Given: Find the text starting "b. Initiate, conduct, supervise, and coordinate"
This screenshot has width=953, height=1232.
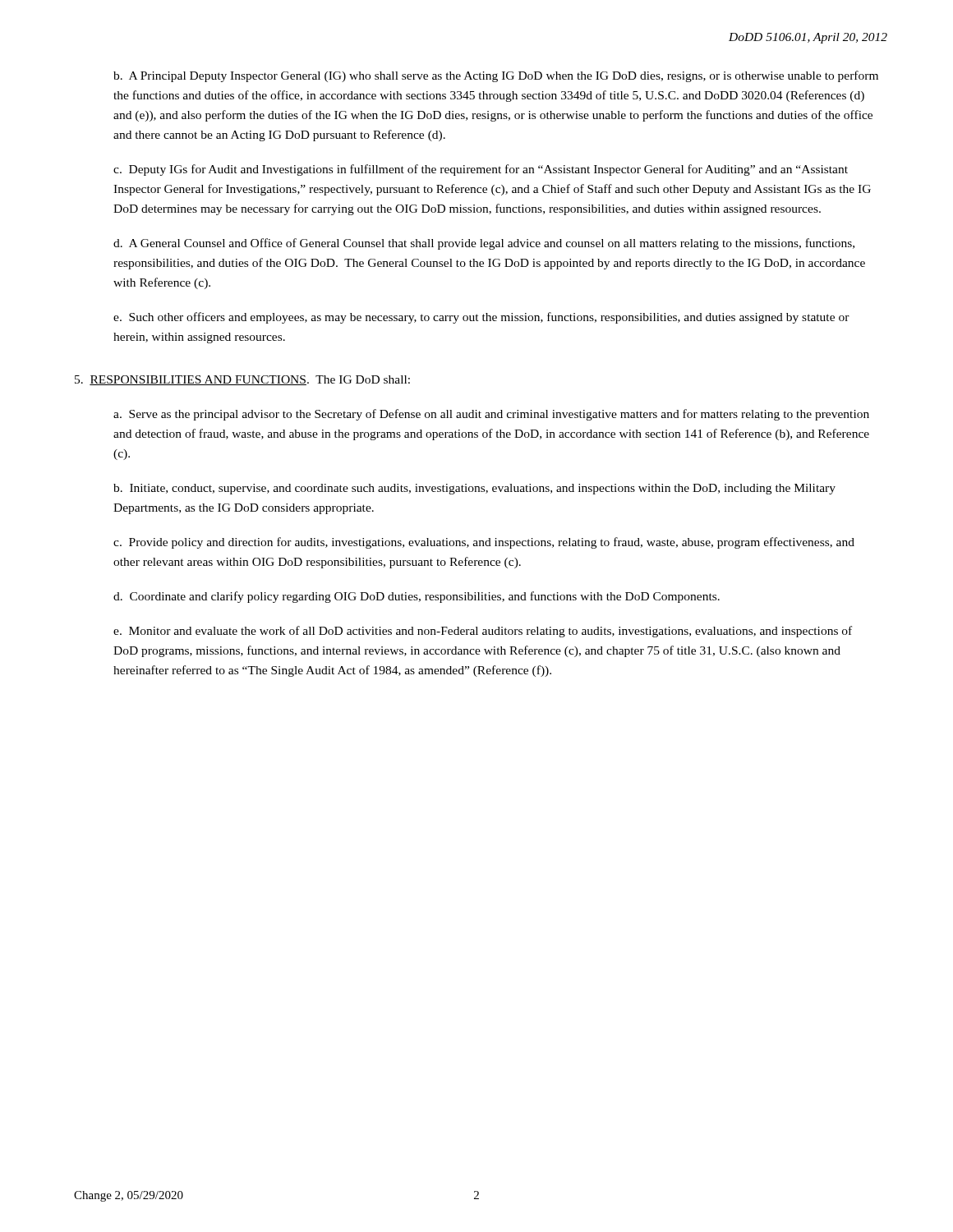Looking at the screenshot, I should (x=474, y=498).
